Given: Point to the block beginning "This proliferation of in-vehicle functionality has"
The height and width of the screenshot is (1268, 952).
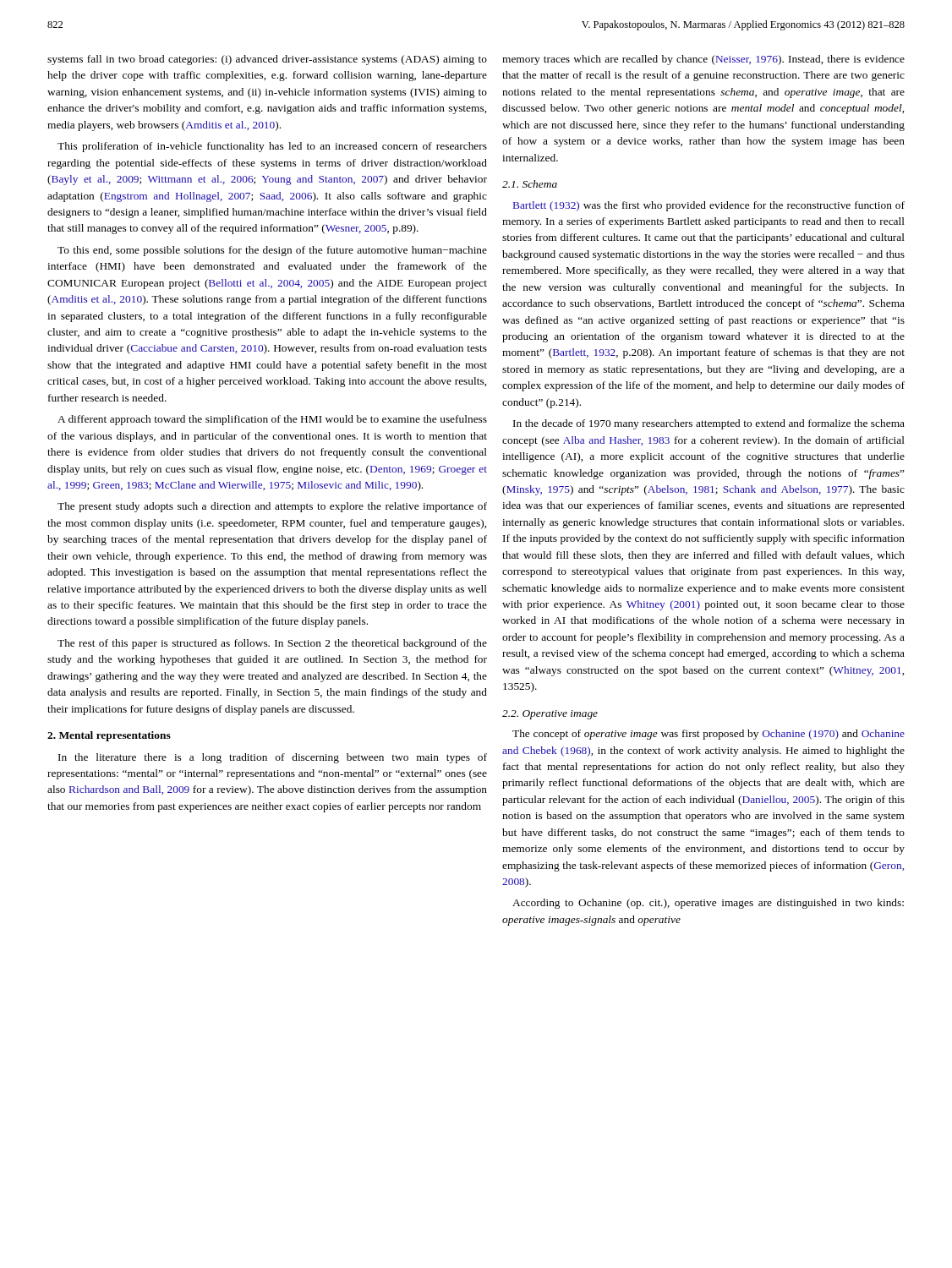Looking at the screenshot, I should click(267, 187).
